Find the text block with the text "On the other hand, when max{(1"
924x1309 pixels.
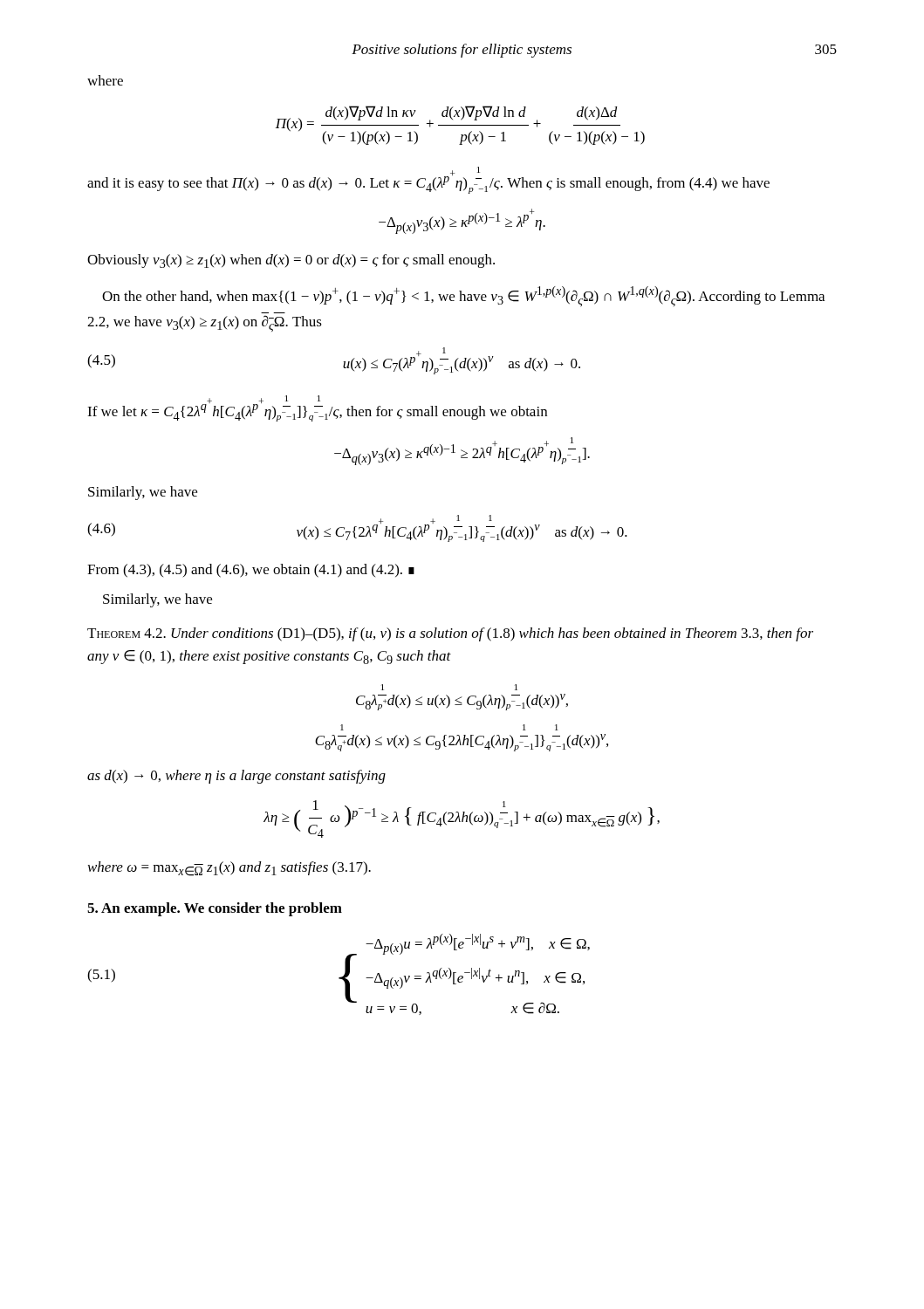(456, 308)
